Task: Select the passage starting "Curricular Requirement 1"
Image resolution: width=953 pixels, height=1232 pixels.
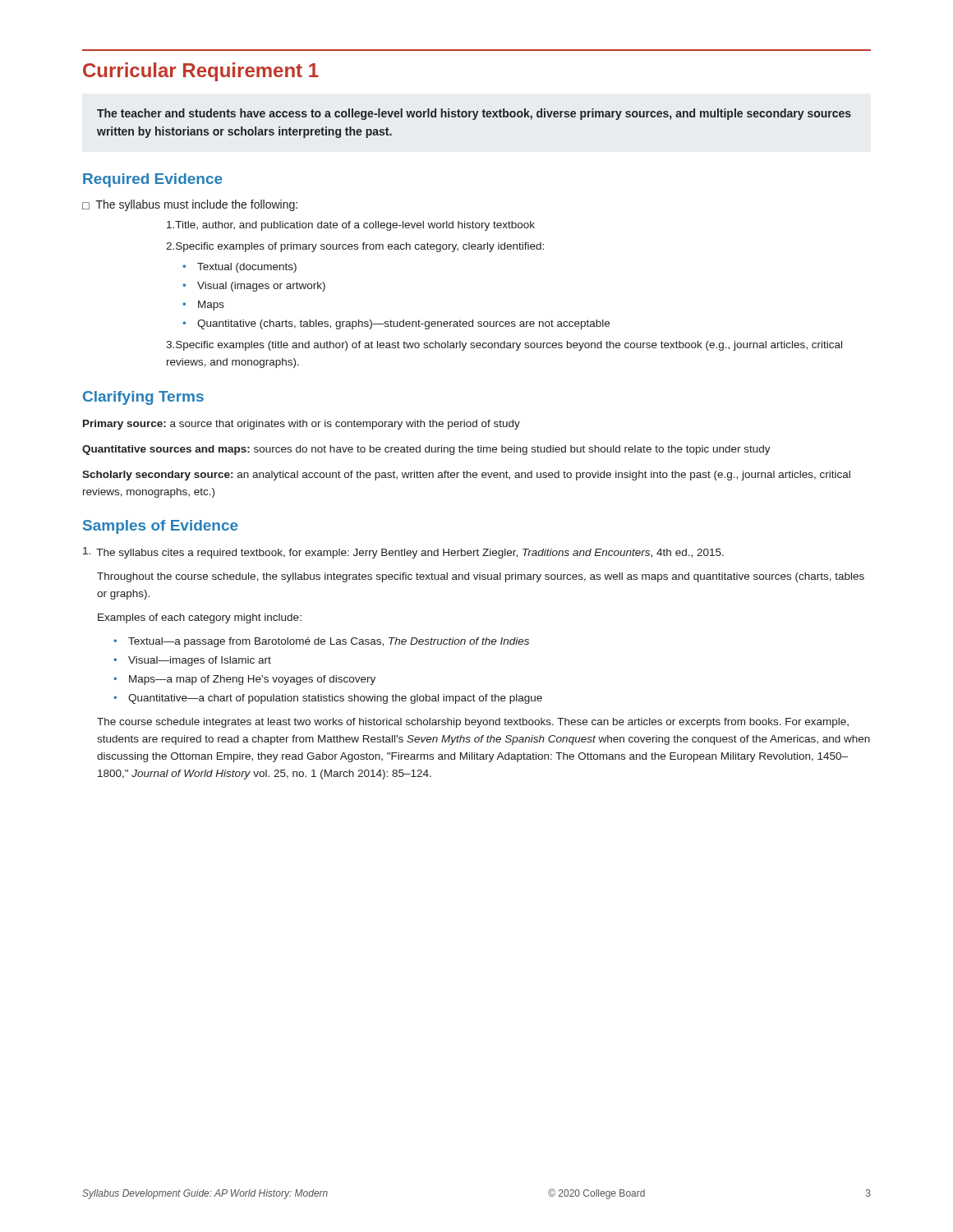Action: click(201, 71)
